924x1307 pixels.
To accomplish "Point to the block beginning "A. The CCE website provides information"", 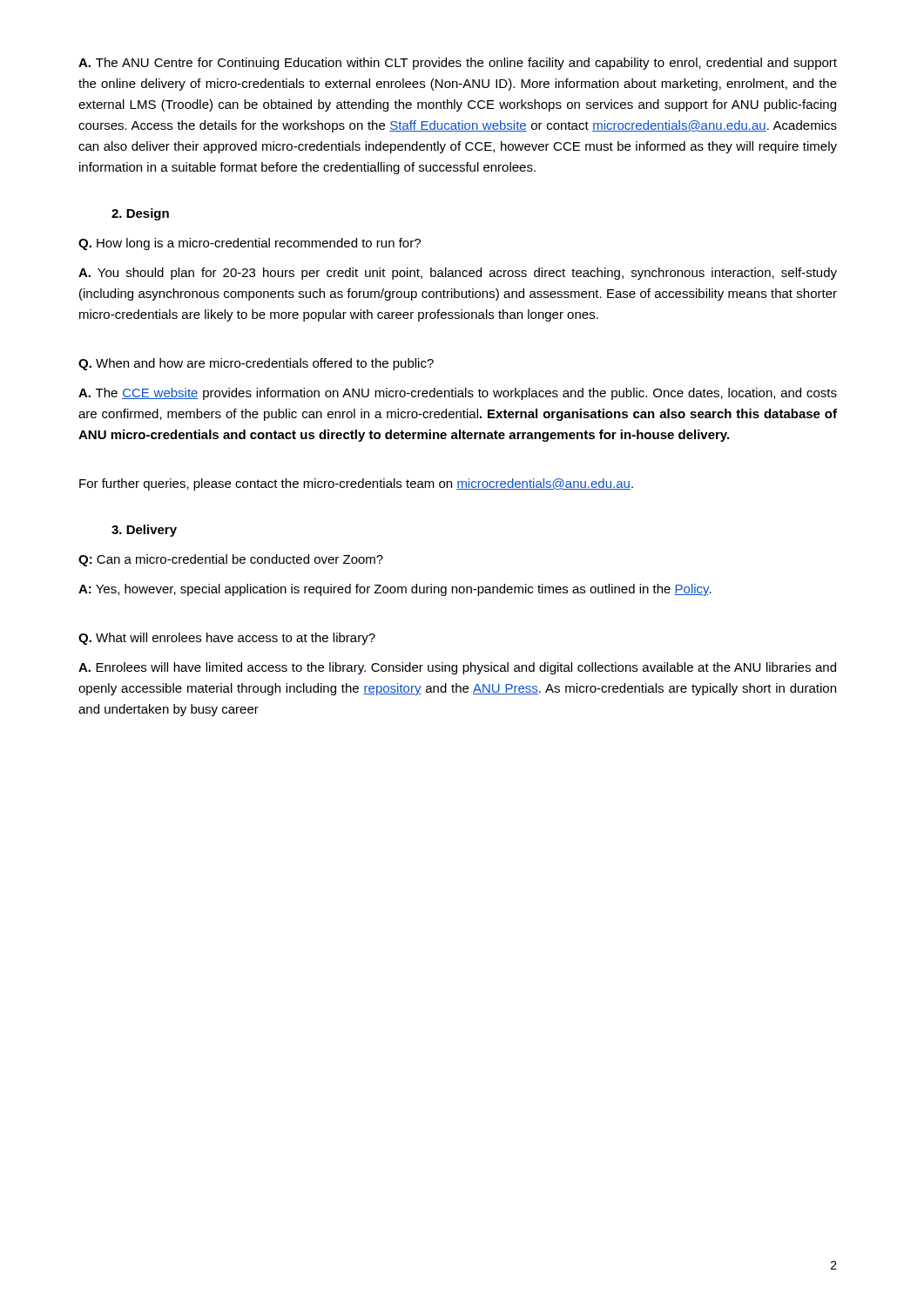I will [x=458, y=414].
